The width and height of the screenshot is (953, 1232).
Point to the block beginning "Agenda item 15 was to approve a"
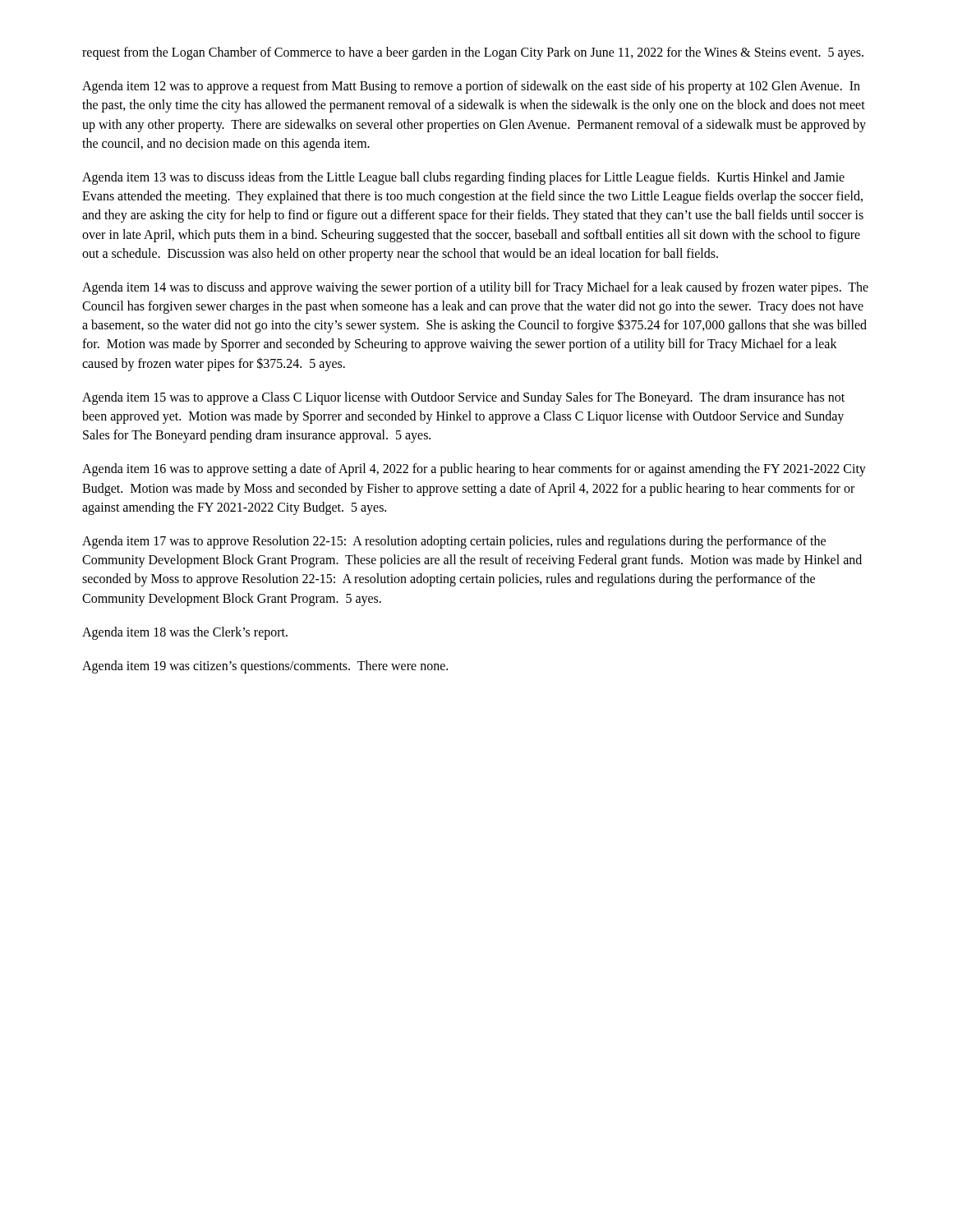click(x=463, y=416)
